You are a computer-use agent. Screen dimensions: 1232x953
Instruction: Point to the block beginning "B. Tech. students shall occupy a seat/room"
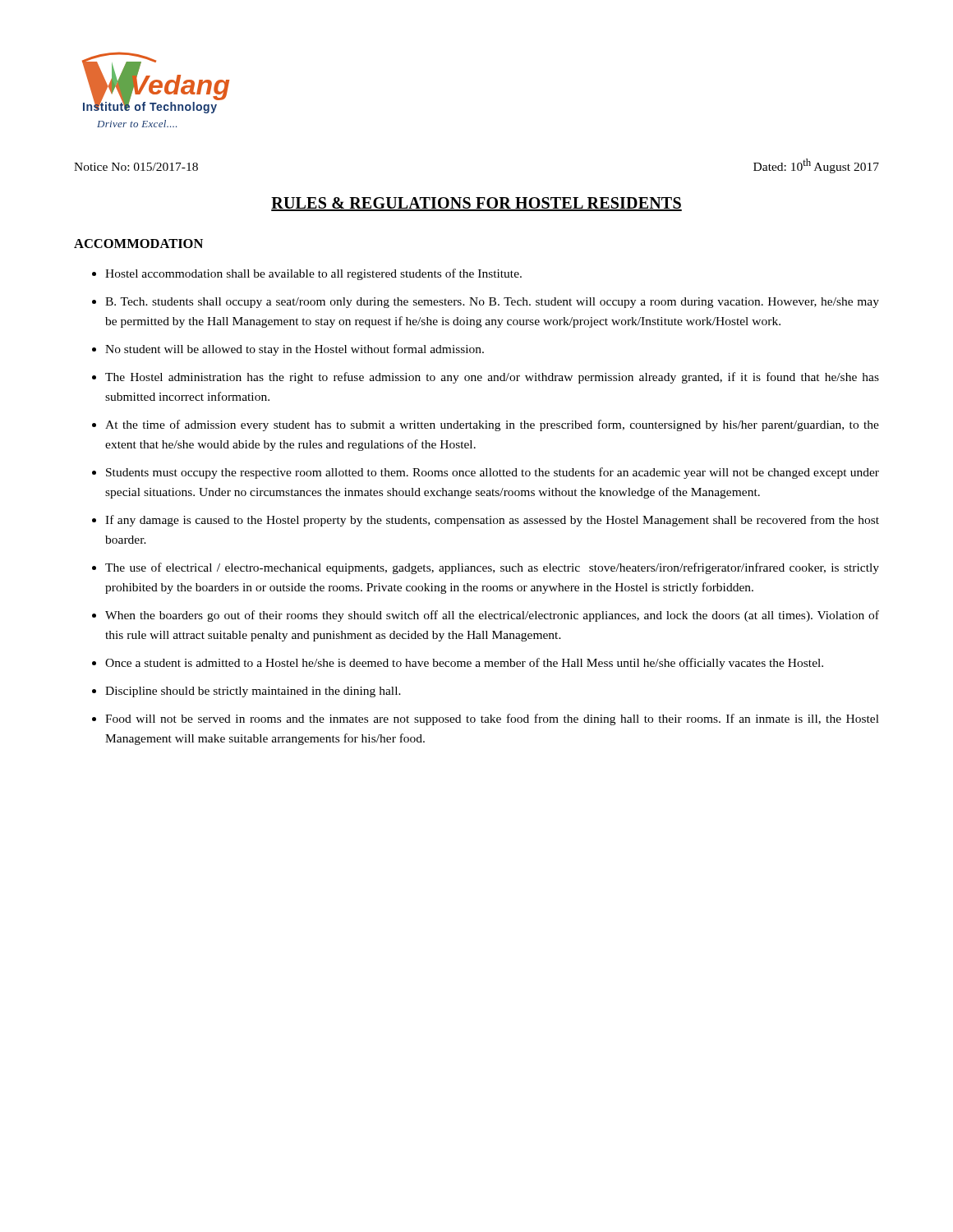pyautogui.click(x=492, y=311)
